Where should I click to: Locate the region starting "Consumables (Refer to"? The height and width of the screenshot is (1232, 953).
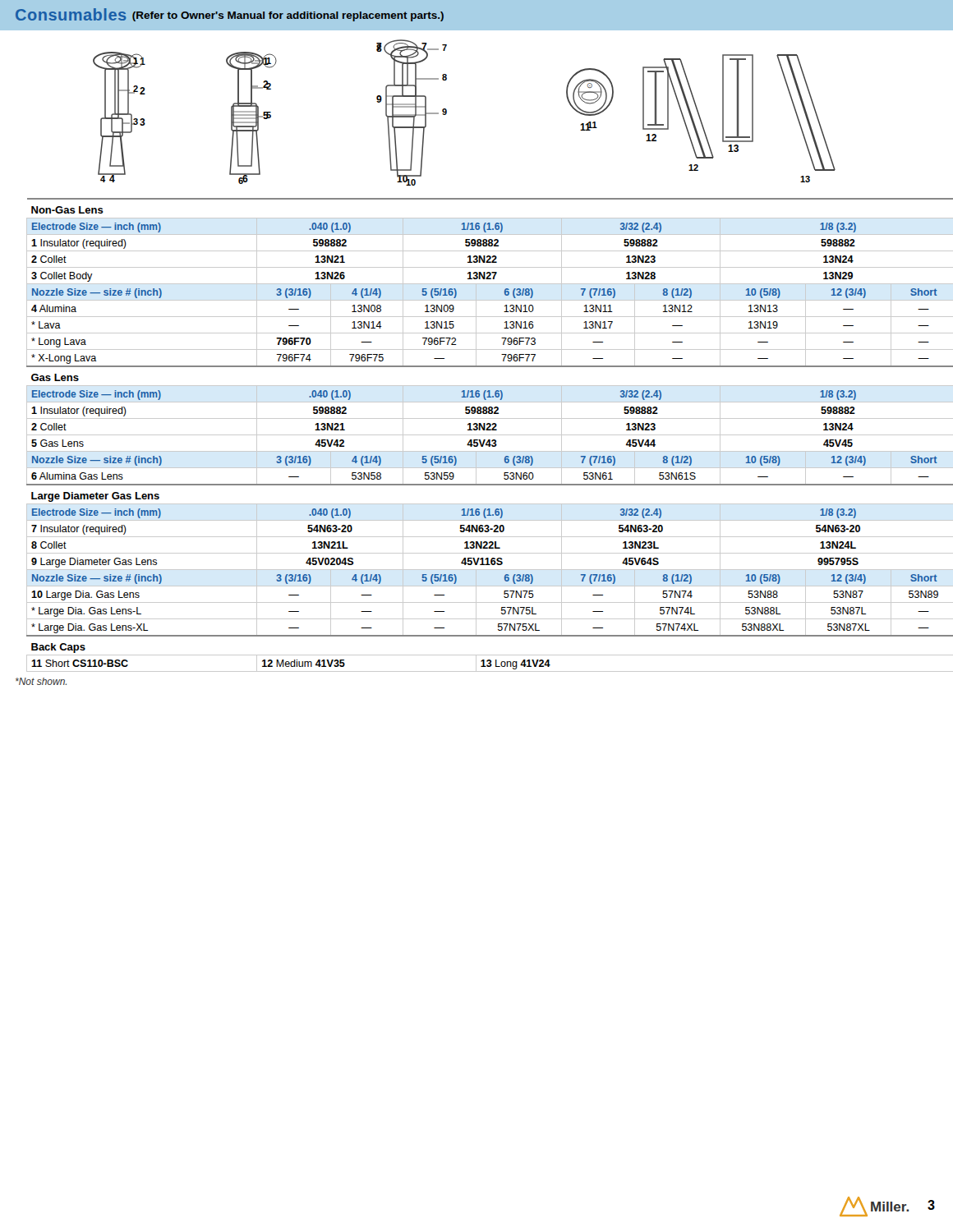tap(229, 15)
